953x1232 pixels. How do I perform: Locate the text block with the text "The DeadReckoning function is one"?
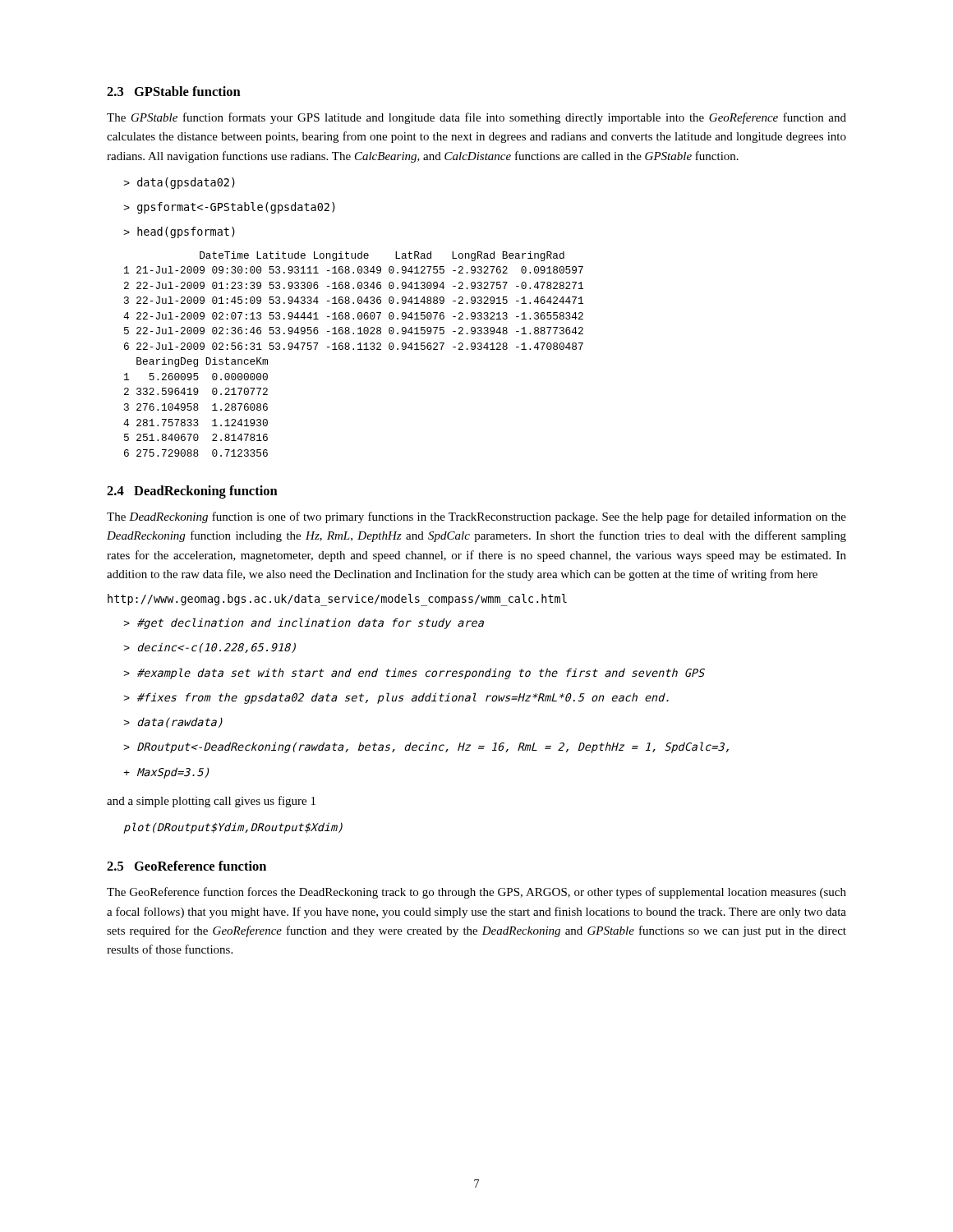(x=476, y=545)
